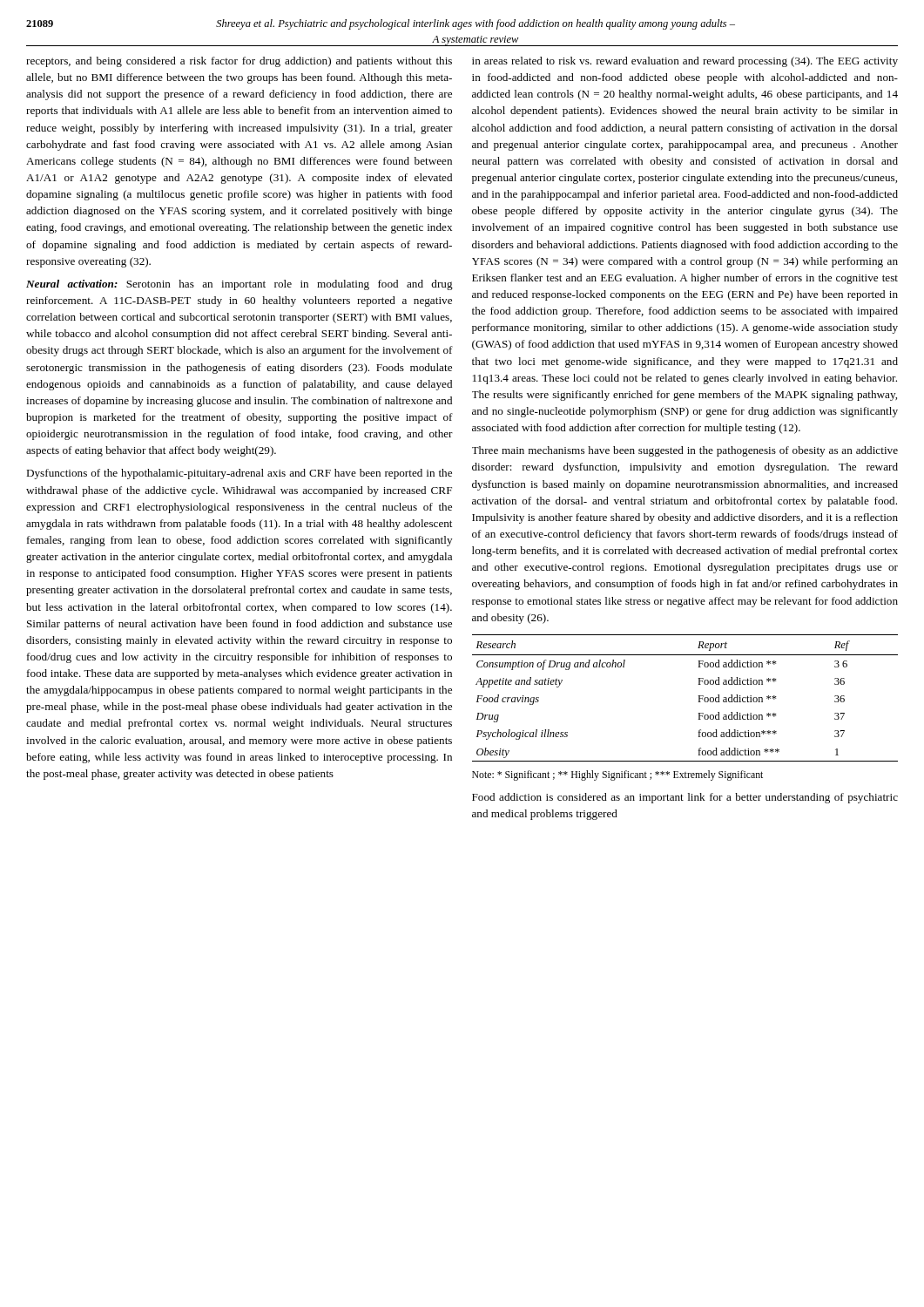Image resolution: width=924 pixels, height=1307 pixels.
Task: Find the element starting "Neural activation: Serotonin has an important"
Action: pos(239,367)
